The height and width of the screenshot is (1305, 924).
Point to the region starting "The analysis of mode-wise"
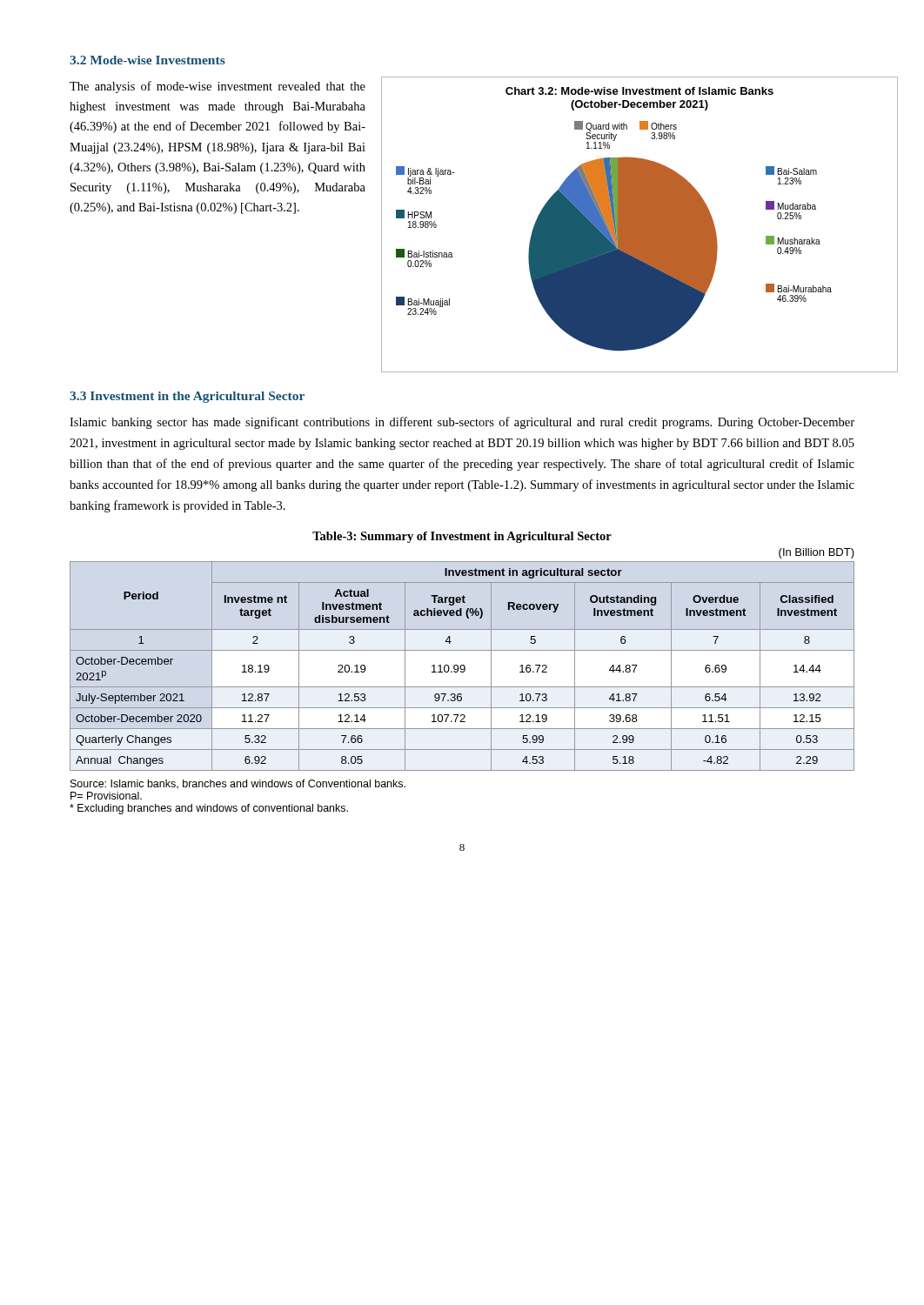(x=218, y=147)
